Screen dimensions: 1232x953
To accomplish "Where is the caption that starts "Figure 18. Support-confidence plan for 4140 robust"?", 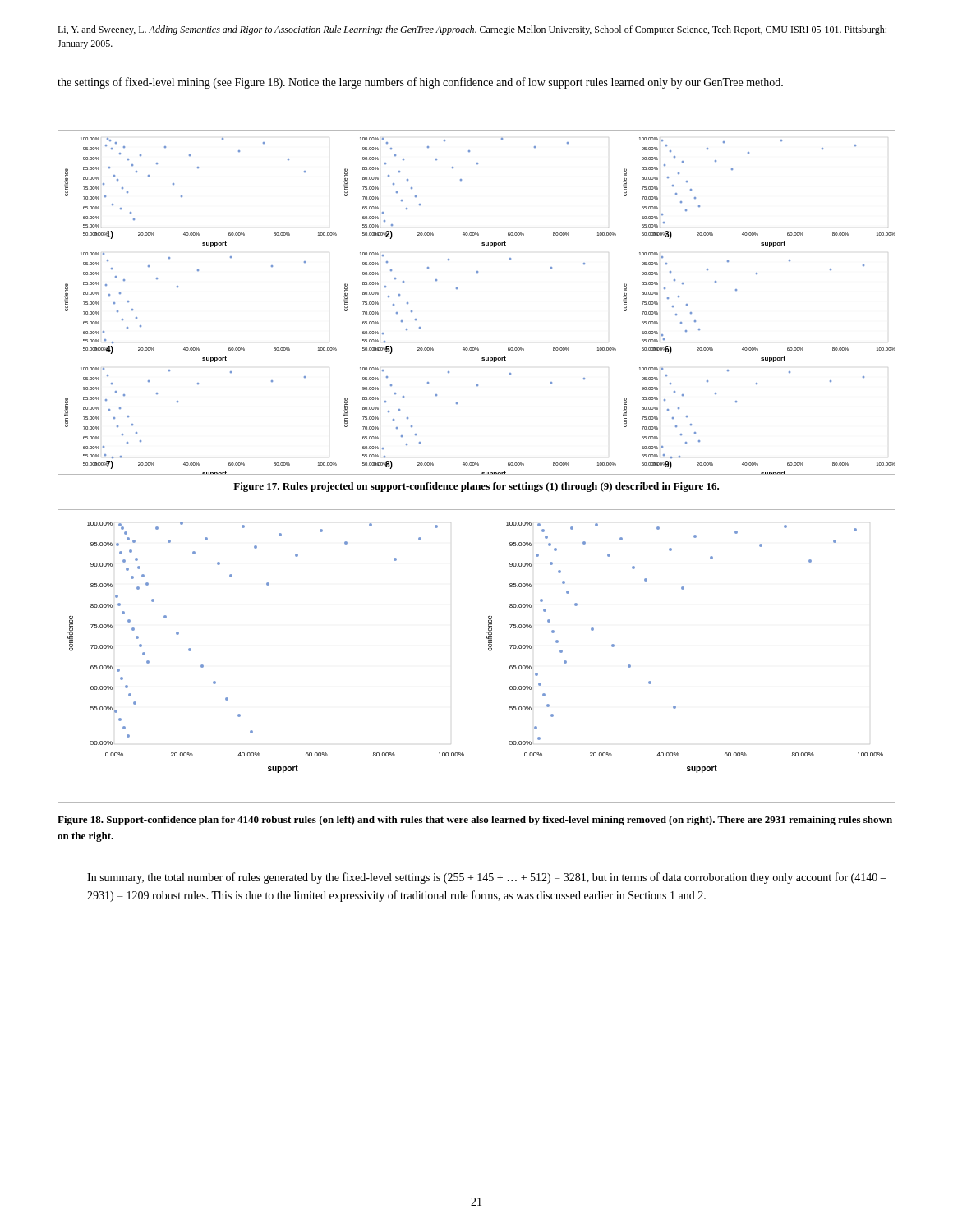I will (x=475, y=827).
